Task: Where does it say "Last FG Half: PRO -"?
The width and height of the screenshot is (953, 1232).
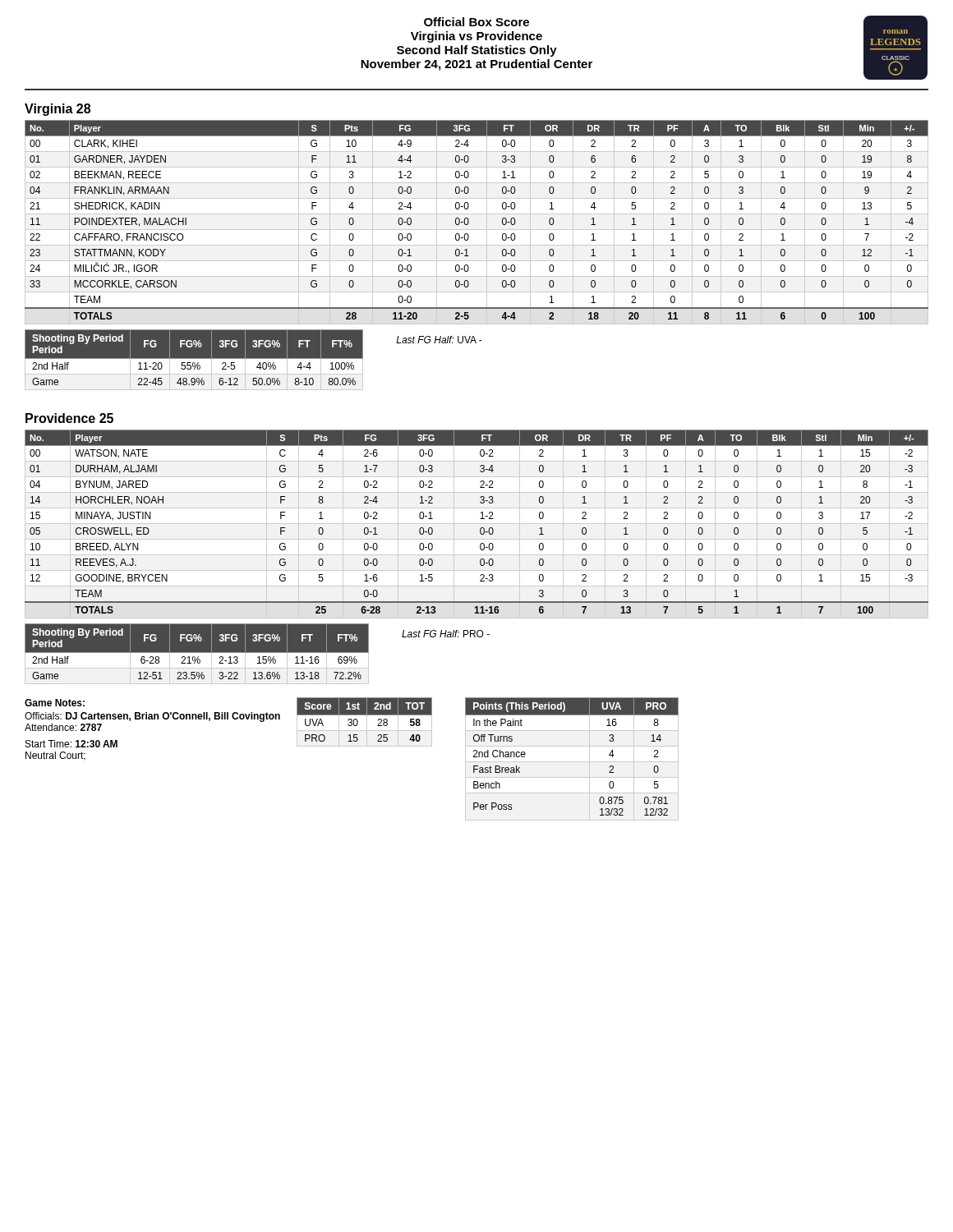Action: 446,634
